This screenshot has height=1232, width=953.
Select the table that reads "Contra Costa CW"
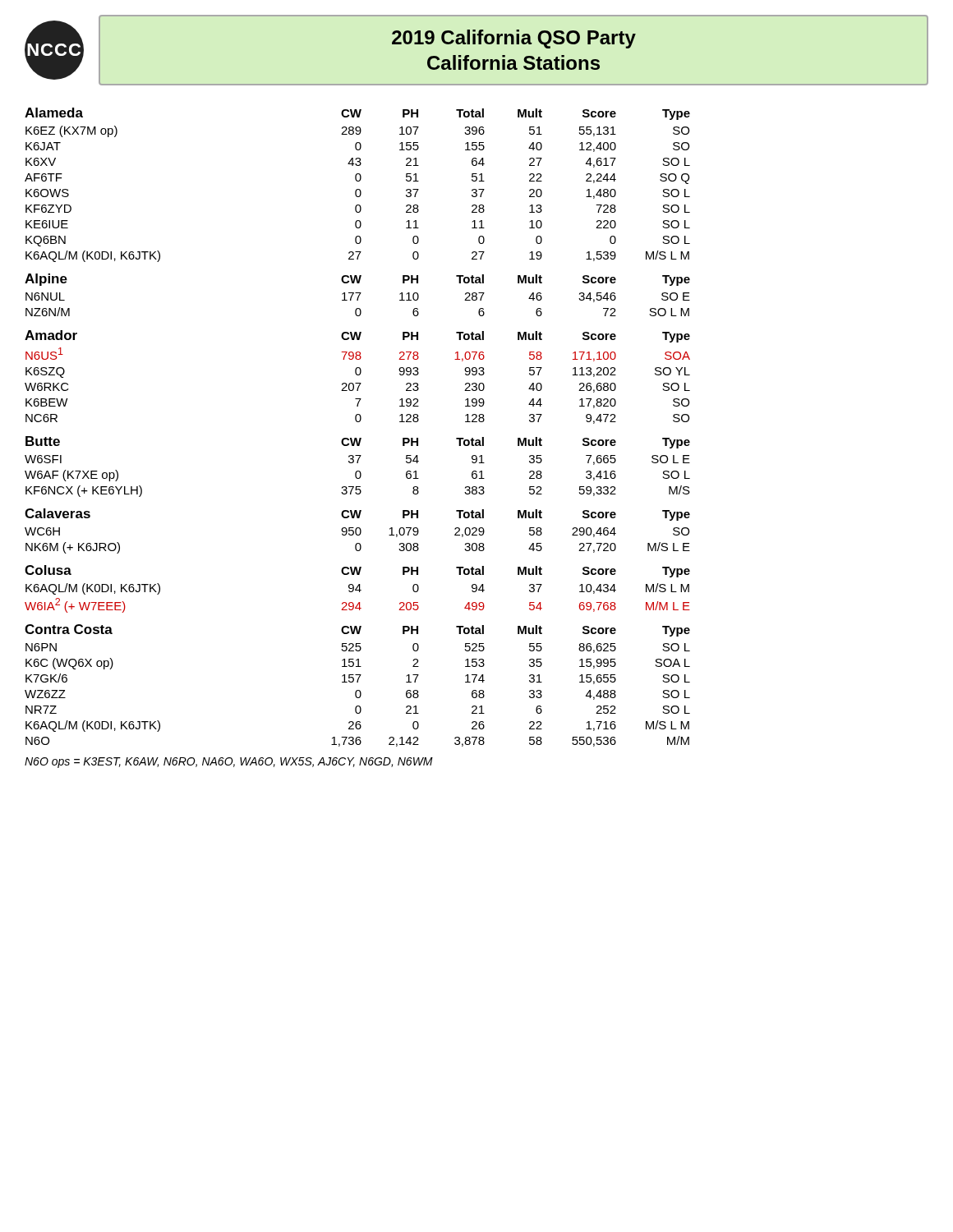pos(476,683)
